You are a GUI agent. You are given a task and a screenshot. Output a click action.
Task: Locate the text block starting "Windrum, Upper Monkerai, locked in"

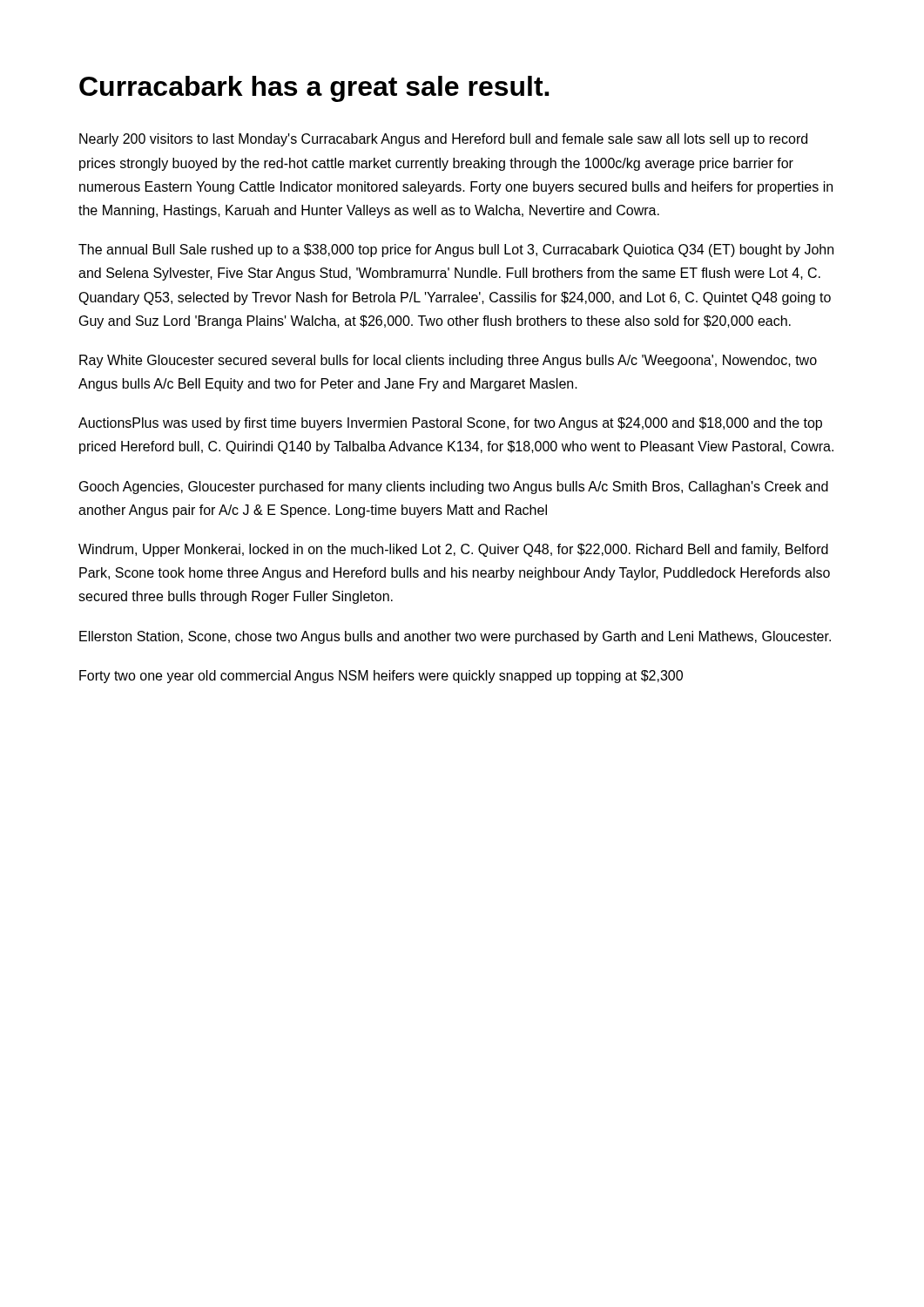coord(454,573)
